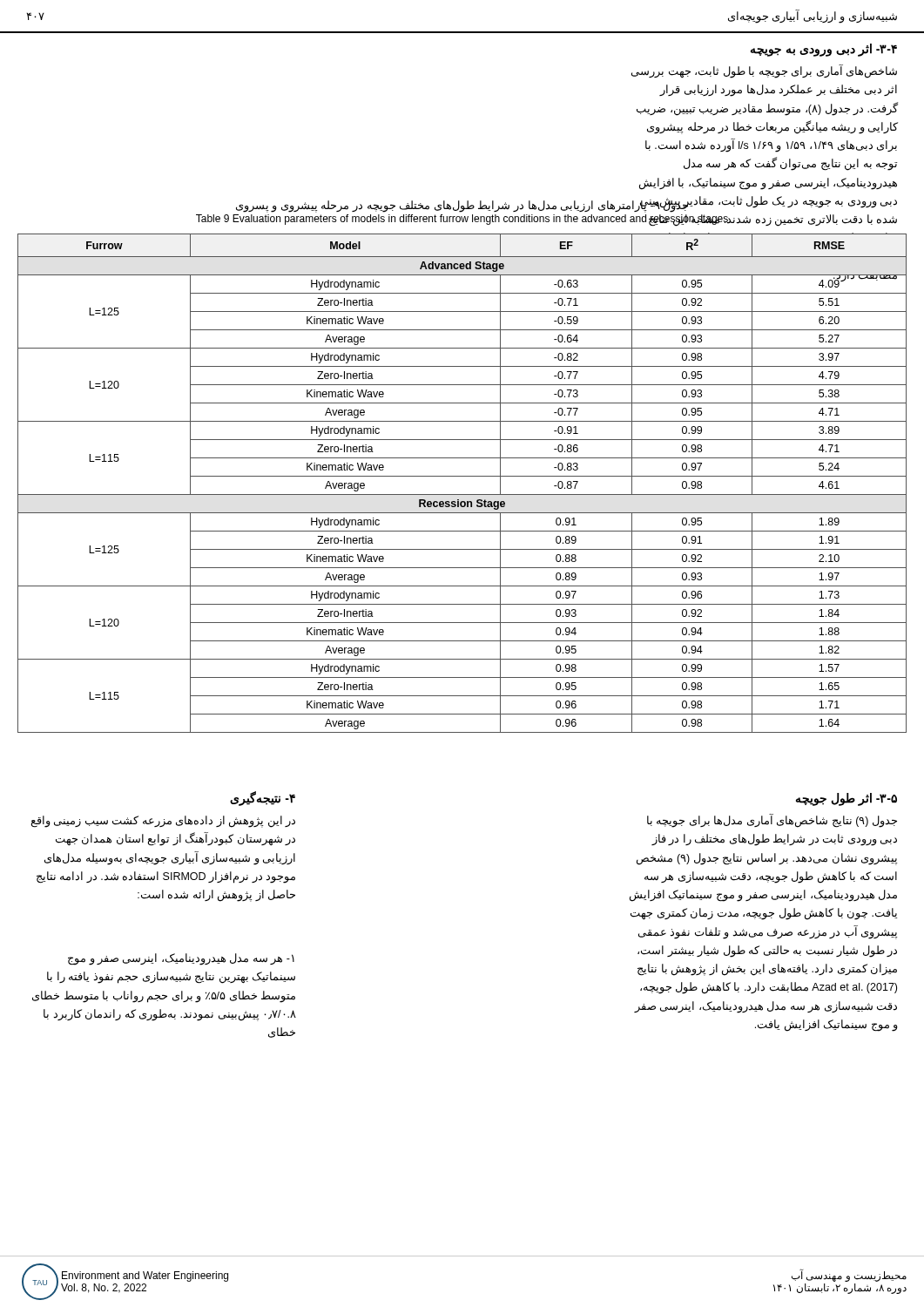Screen dimensions: 1307x924
Task: Point to the block beginning "در این پژوهش از داده‌های مزرعه کشت سیب"
Action: click(x=163, y=858)
